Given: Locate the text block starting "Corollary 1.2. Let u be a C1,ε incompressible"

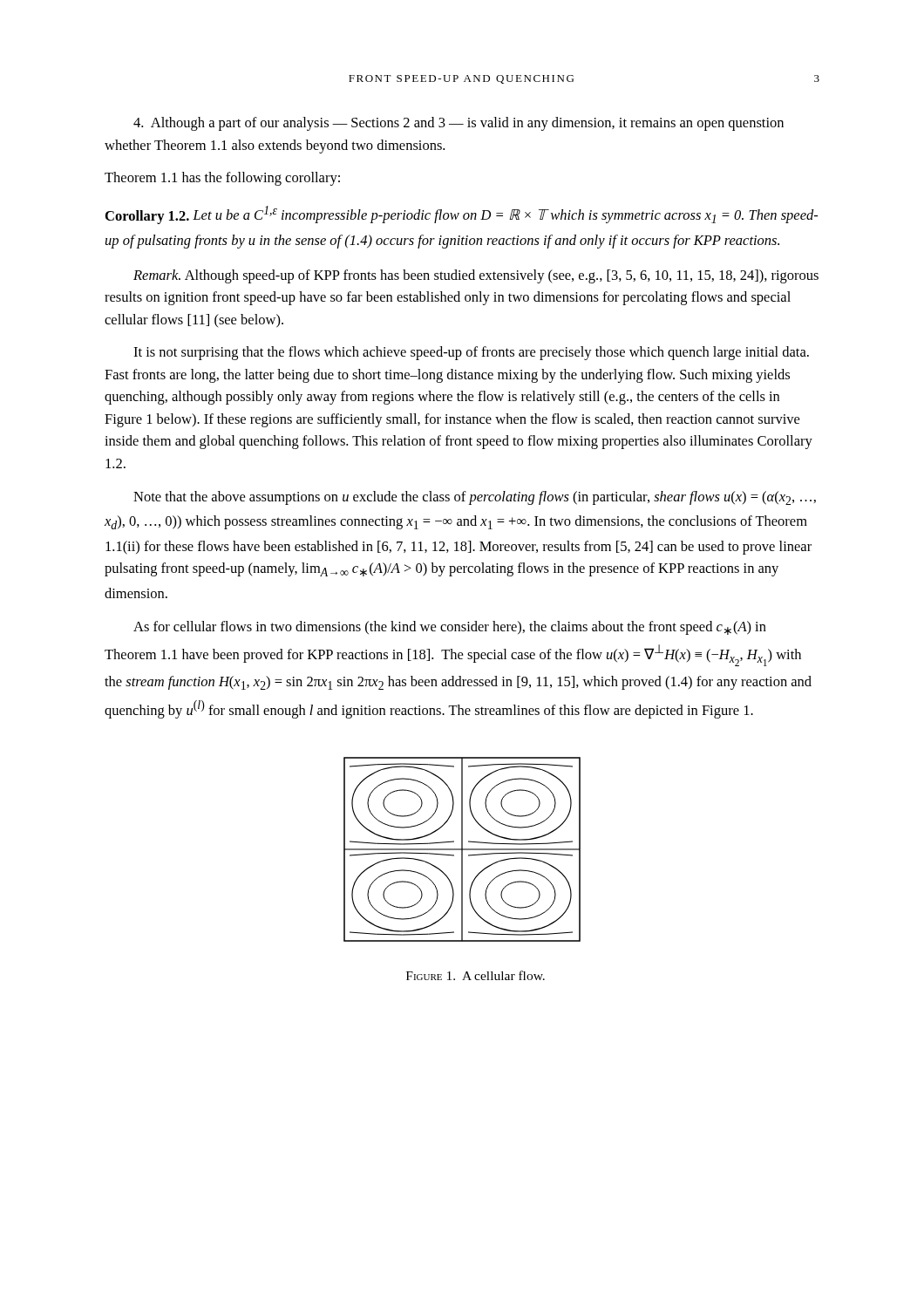Looking at the screenshot, I should pyautogui.click(x=462, y=226).
